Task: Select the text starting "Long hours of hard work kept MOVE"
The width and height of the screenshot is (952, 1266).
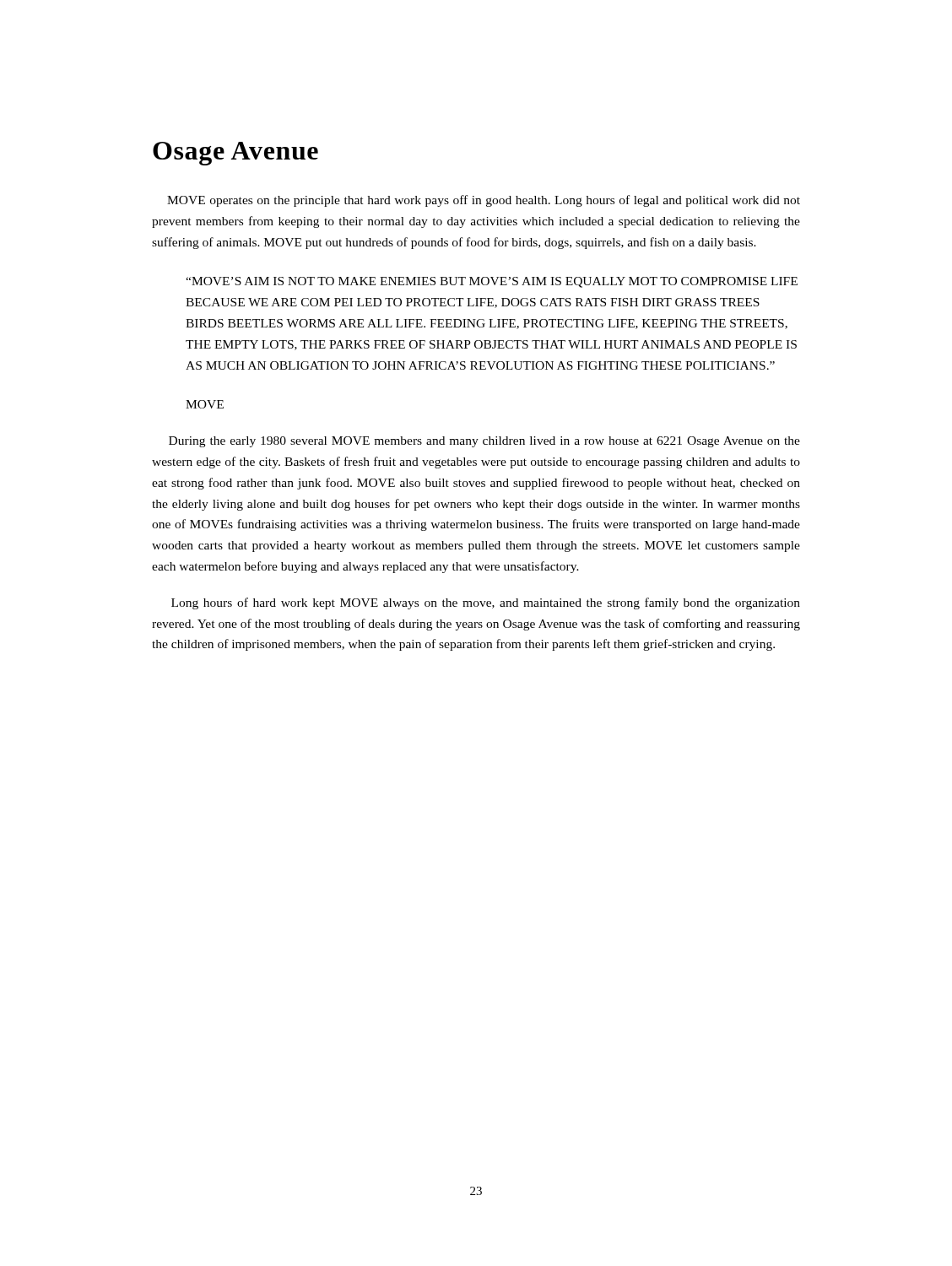Action: 476,623
